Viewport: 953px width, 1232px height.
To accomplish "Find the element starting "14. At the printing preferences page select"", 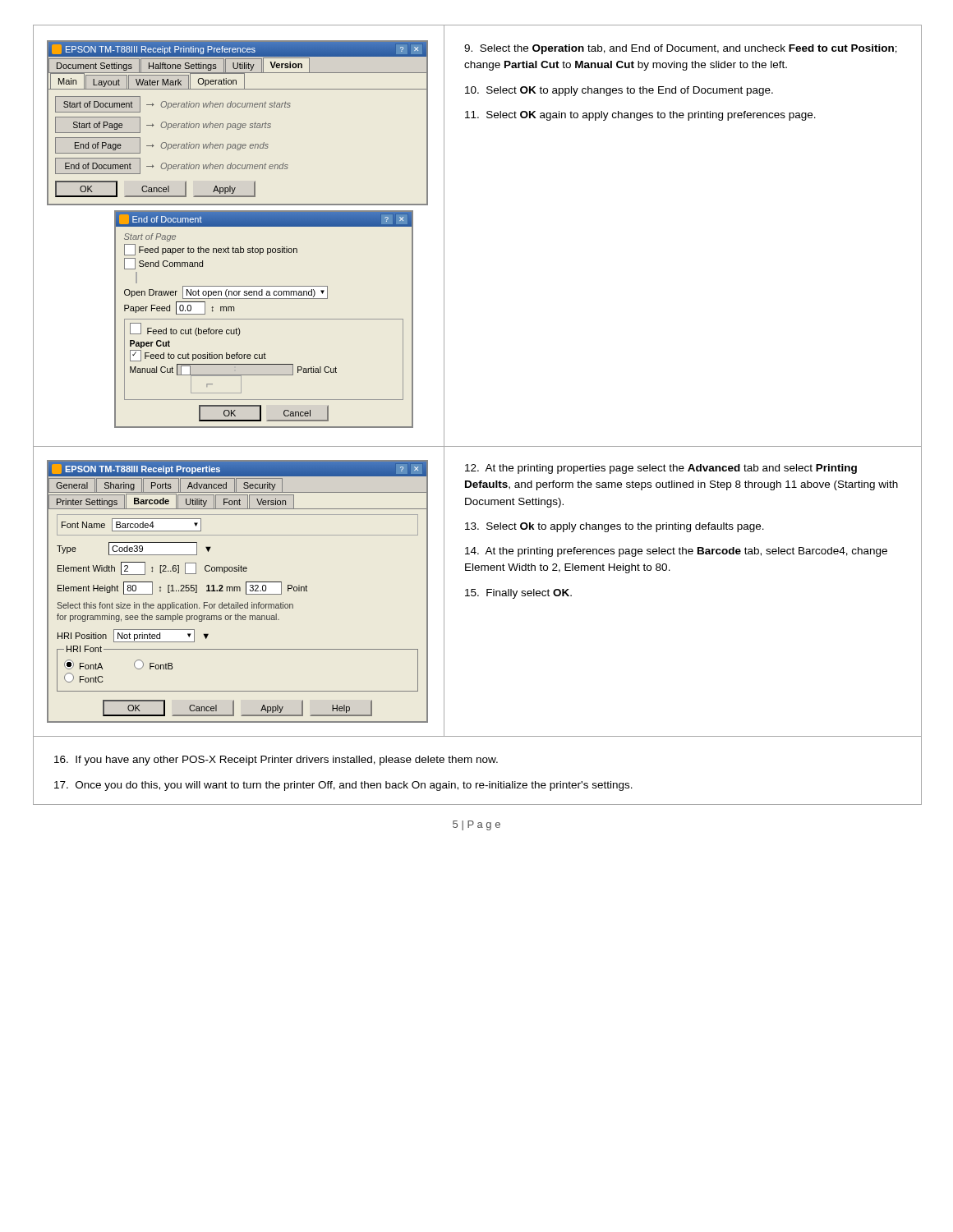I will point(676,559).
